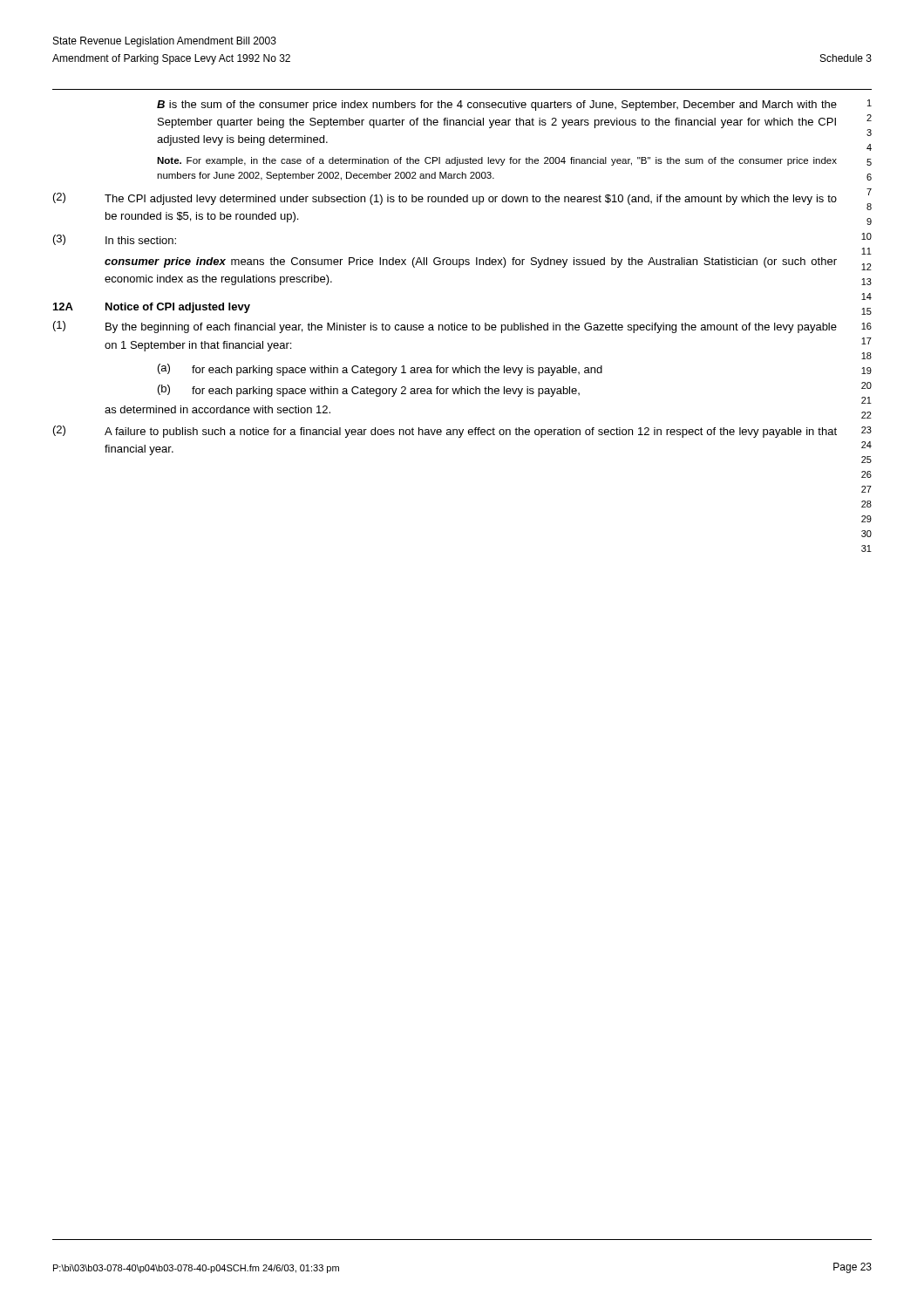Viewport: 924px width, 1308px height.
Task: Navigate to the text starting "(a) for each parking space within a"
Action: [x=497, y=370]
